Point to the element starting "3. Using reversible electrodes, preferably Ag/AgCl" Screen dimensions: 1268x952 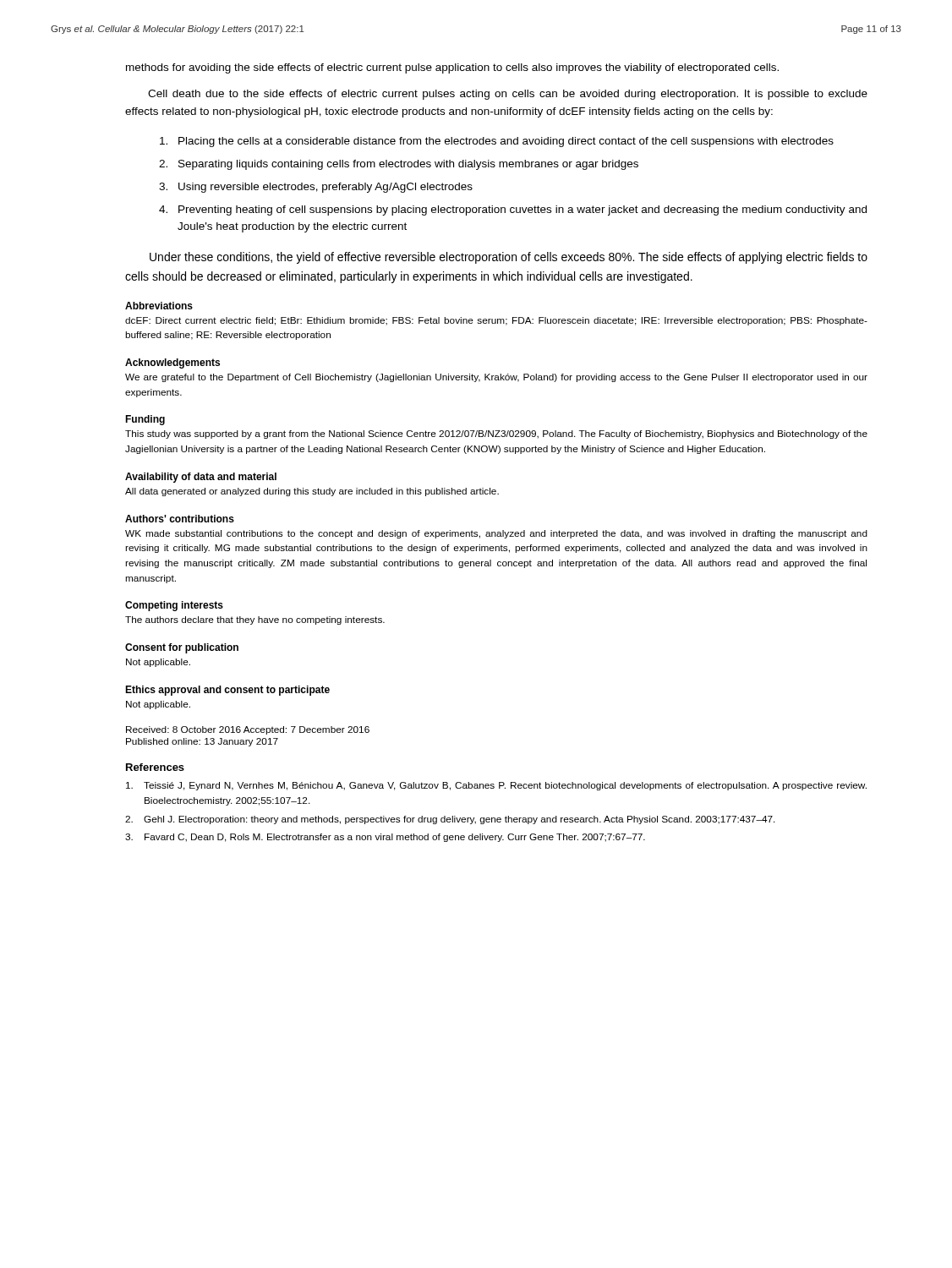[316, 187]
